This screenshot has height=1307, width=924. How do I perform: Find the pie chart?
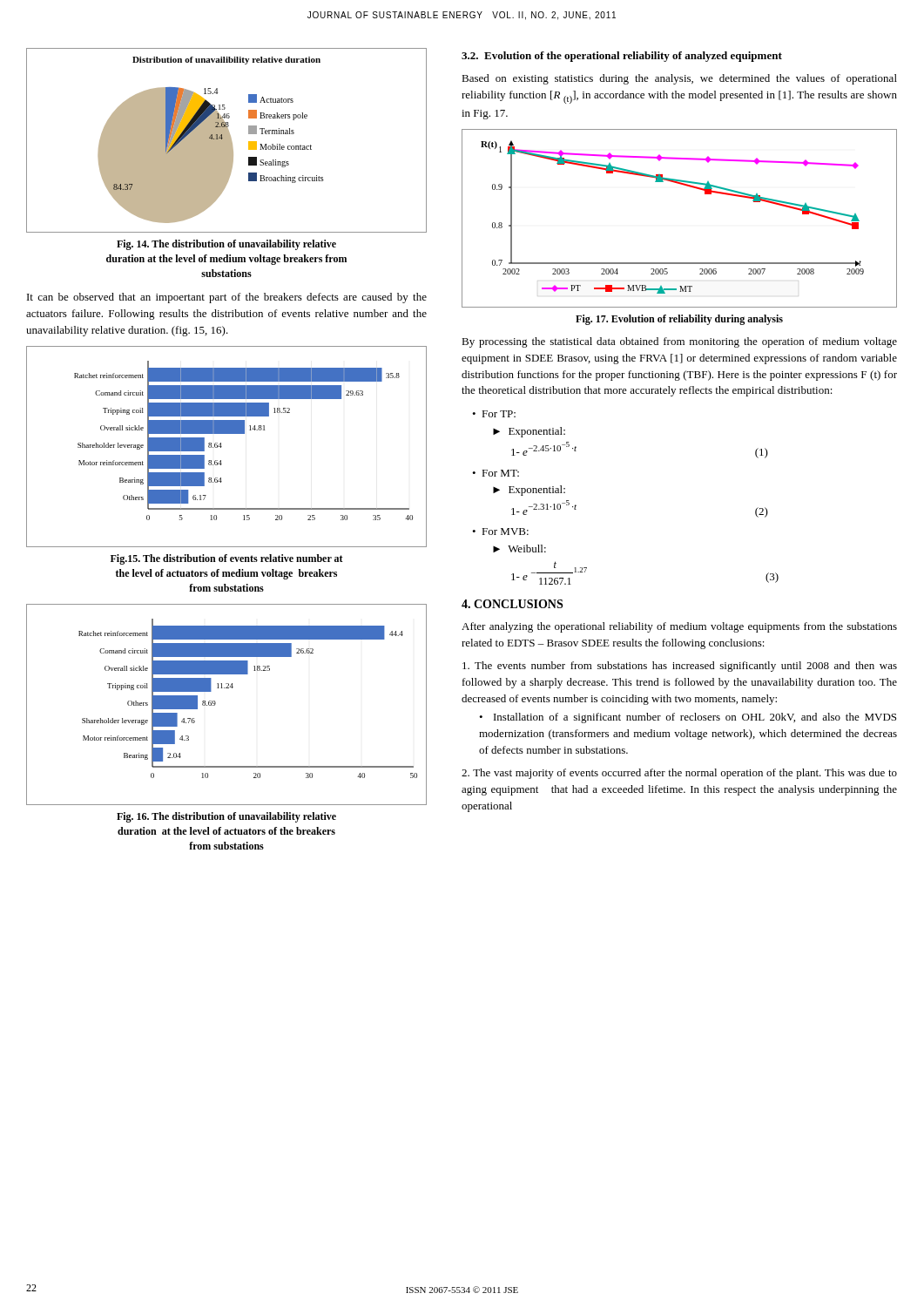[226, 140]
